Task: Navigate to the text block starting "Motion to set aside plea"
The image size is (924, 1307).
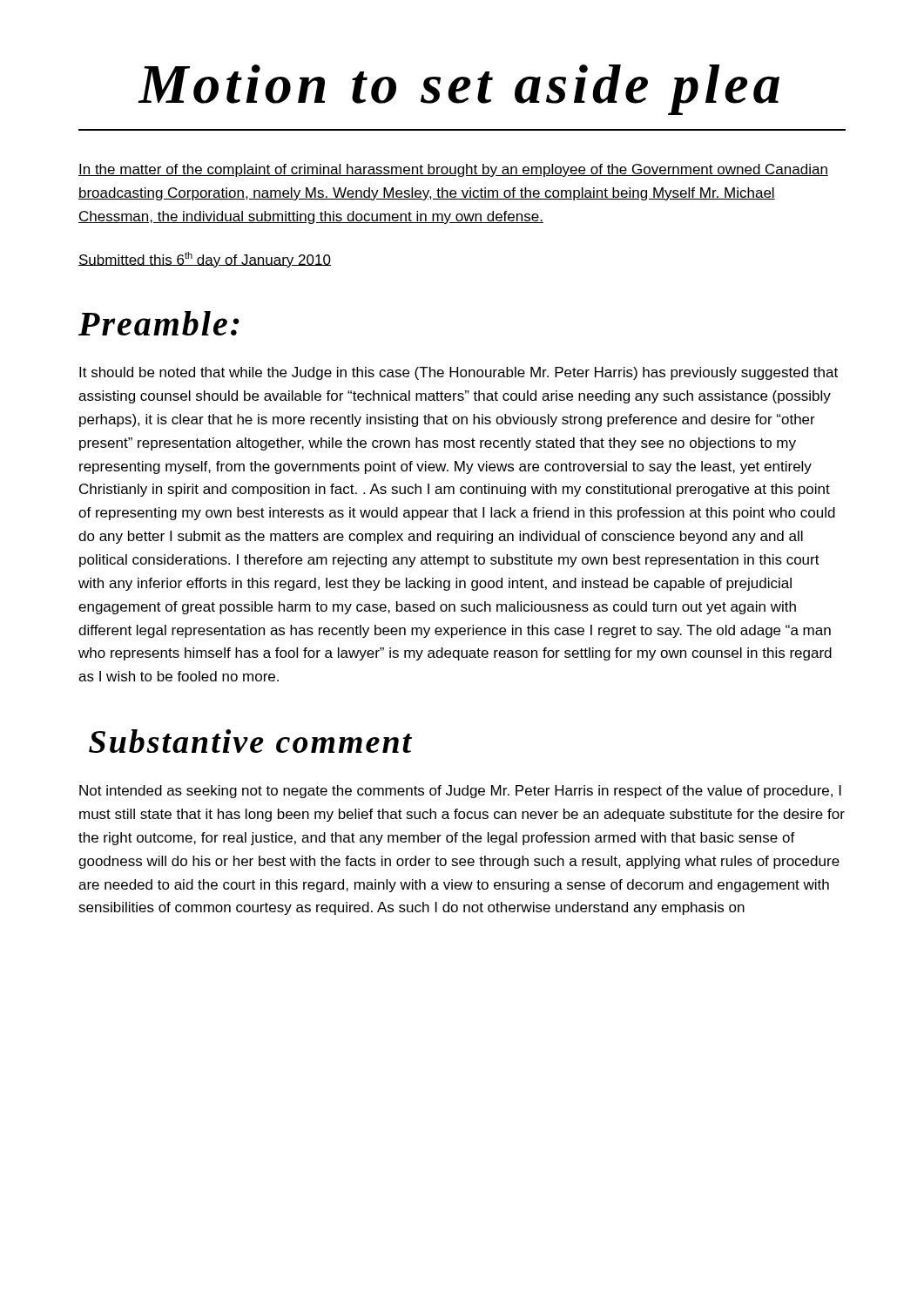Action: click(462, 84)
